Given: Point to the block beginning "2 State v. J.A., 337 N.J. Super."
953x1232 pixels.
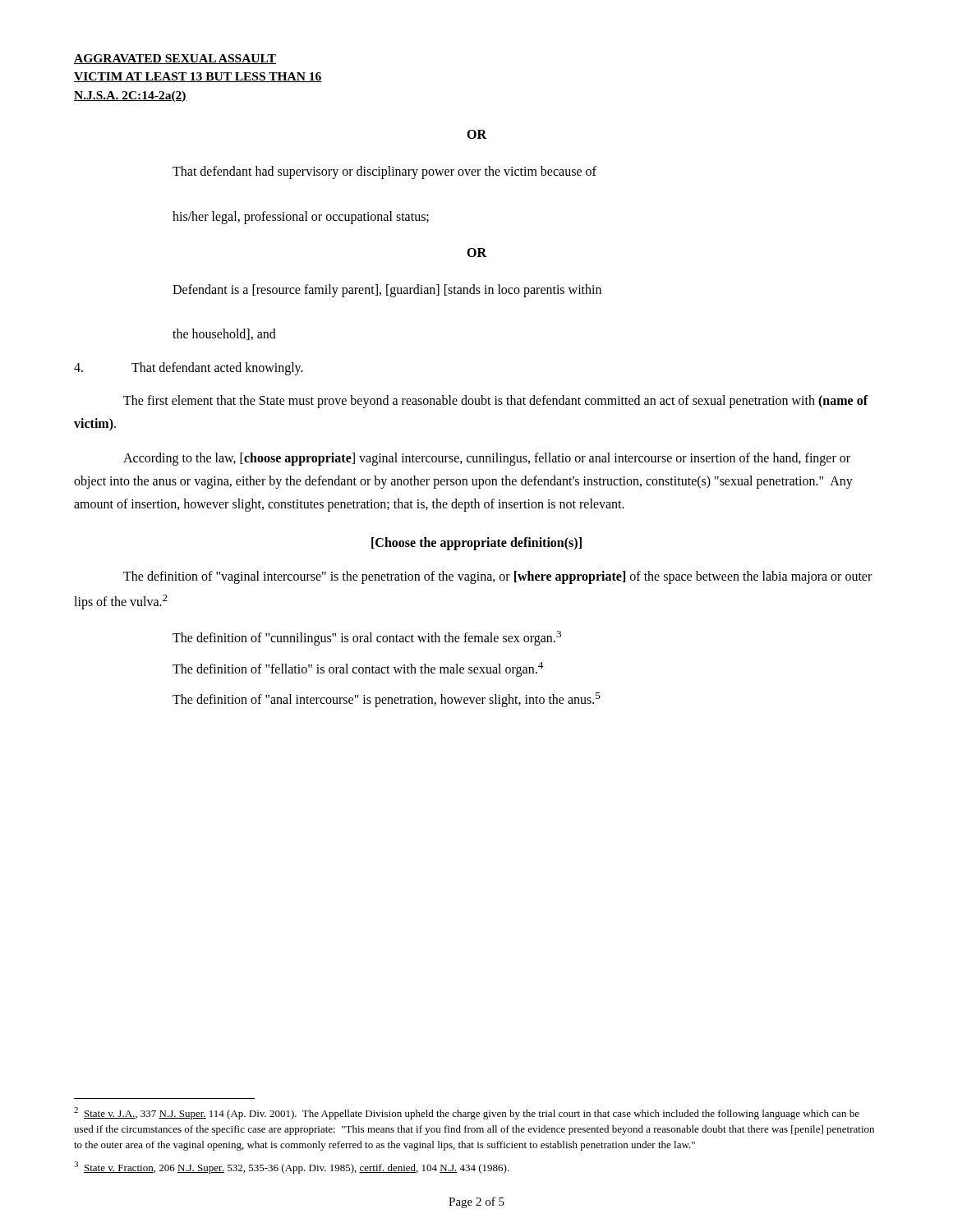Looking at the screenshot, I should click(x=474, y=1128).
